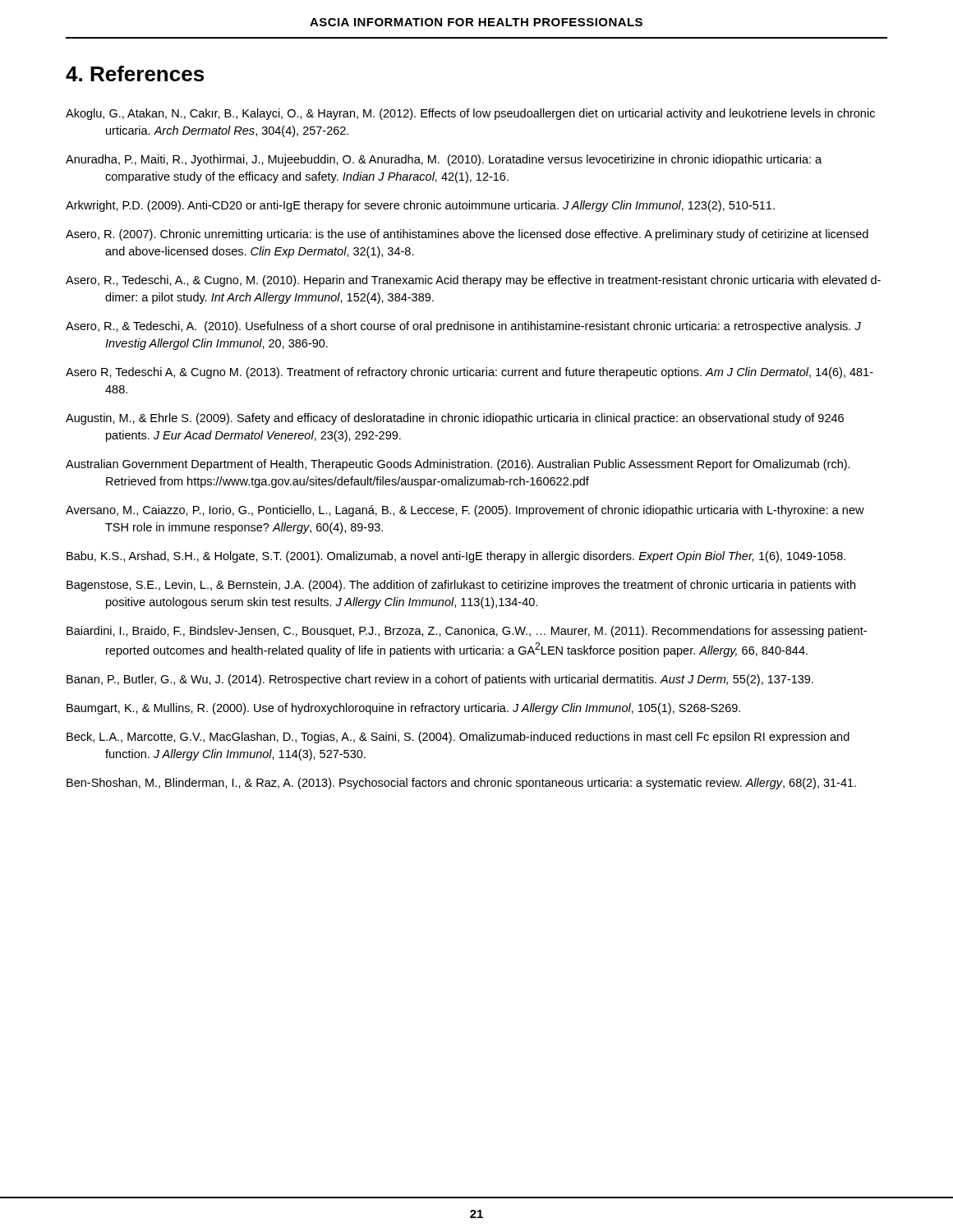Navigate to the region starting "Banan, P., Butler, G., & Wu, J. (2014)."

440,680
